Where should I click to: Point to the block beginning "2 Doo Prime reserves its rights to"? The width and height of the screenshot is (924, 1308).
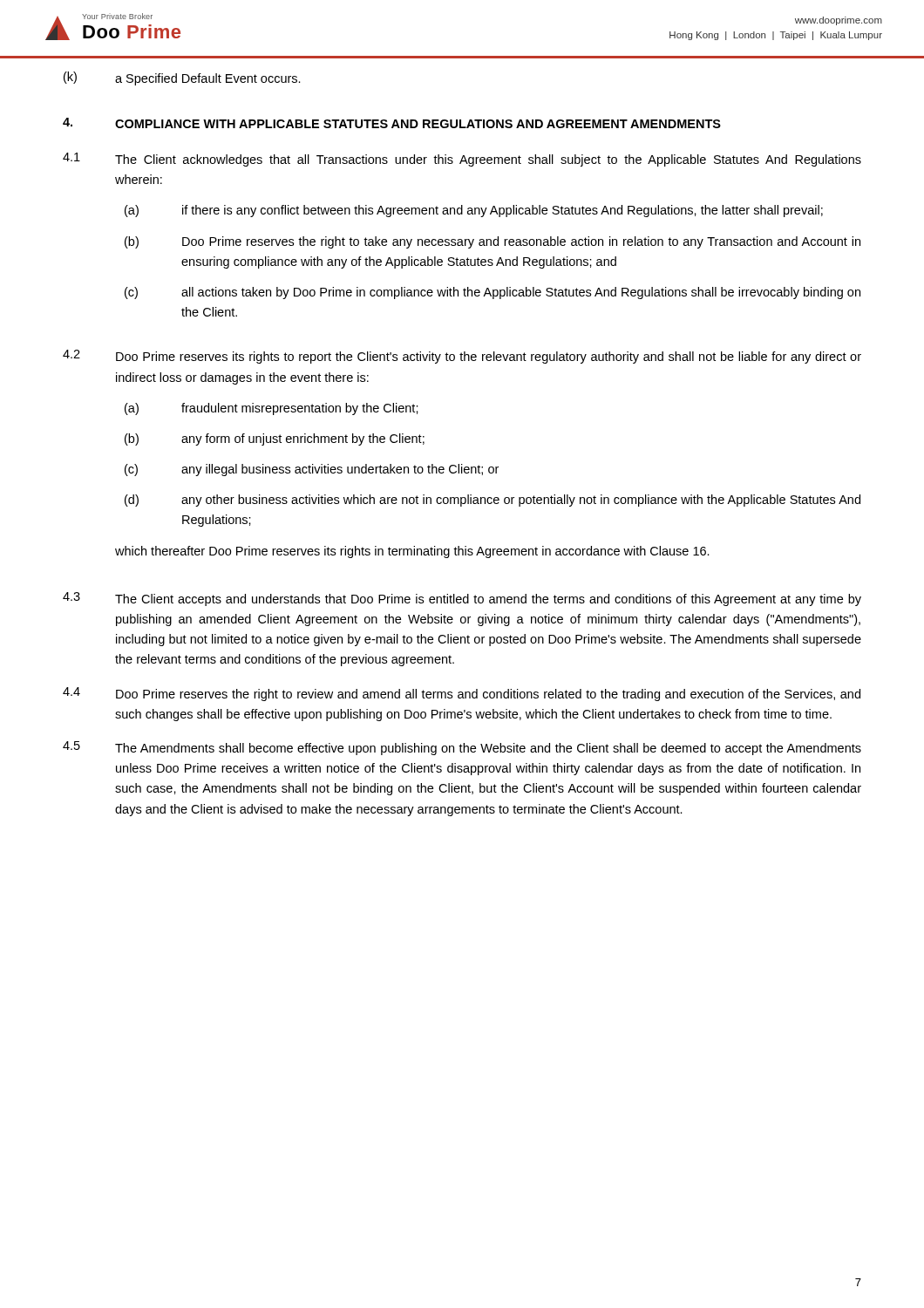(x=462, y=461)
